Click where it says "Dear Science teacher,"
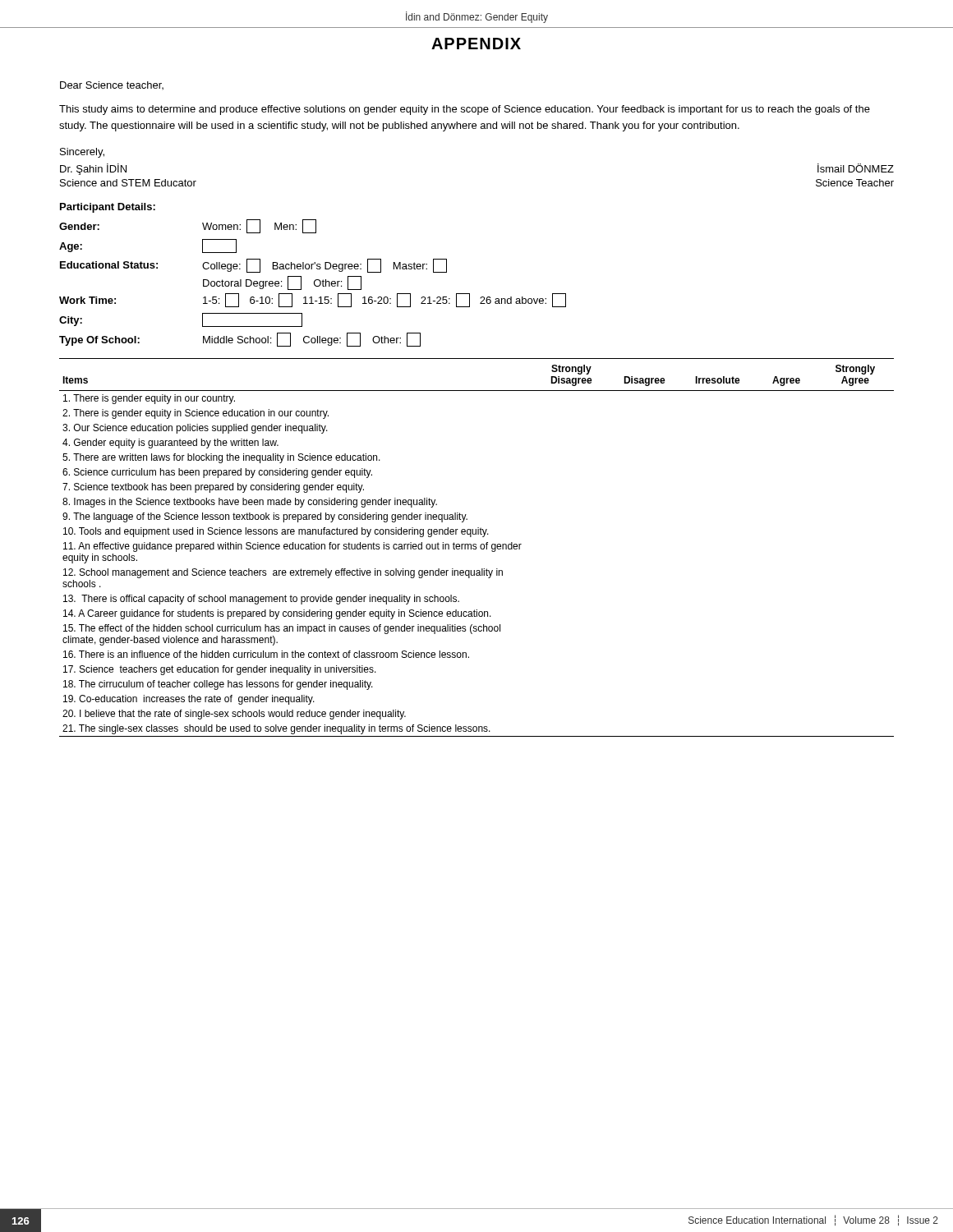The height and width of the screenshot is (1232, 953). (112, 85)
